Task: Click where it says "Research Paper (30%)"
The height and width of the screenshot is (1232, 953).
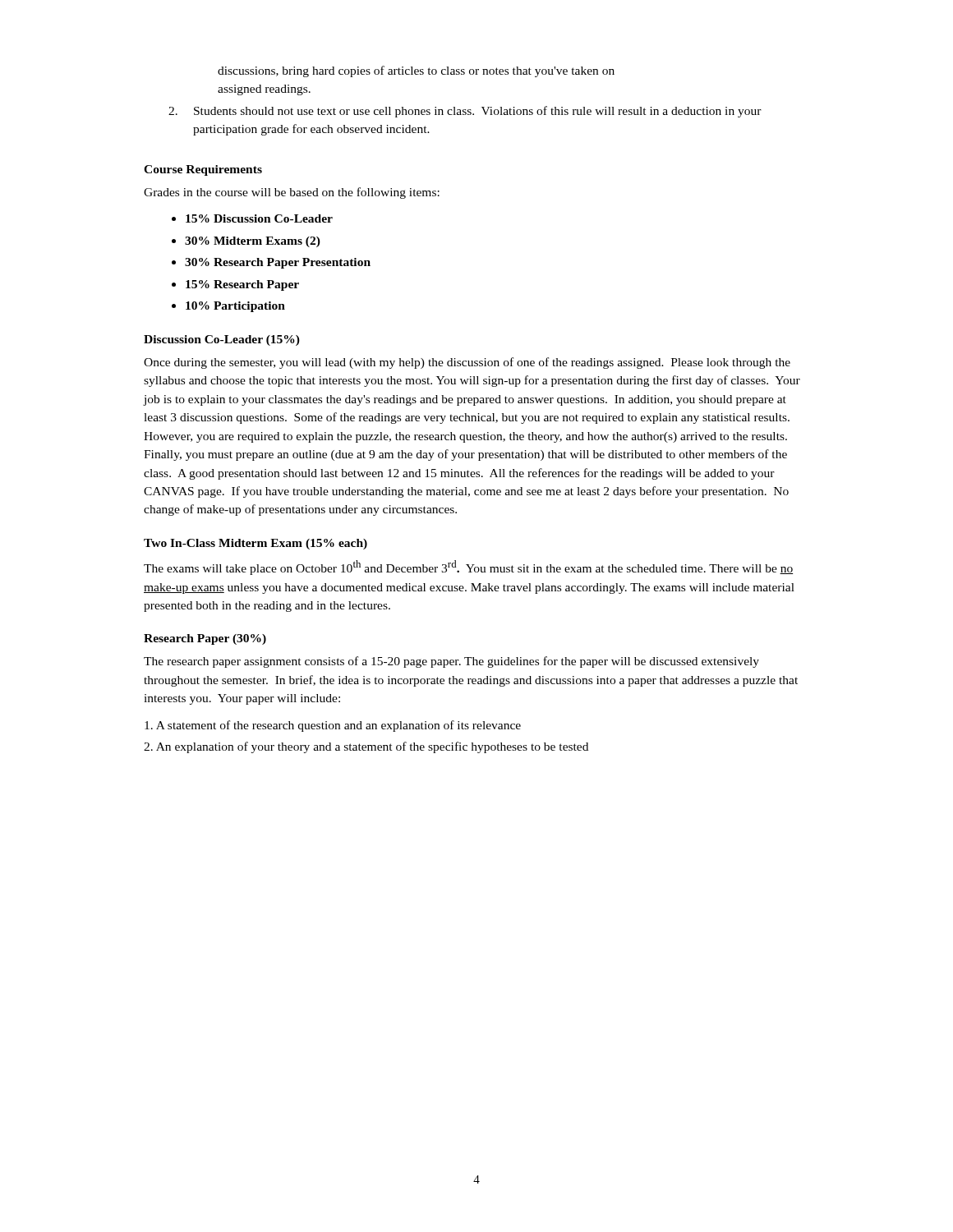Action: pos(205,638)
